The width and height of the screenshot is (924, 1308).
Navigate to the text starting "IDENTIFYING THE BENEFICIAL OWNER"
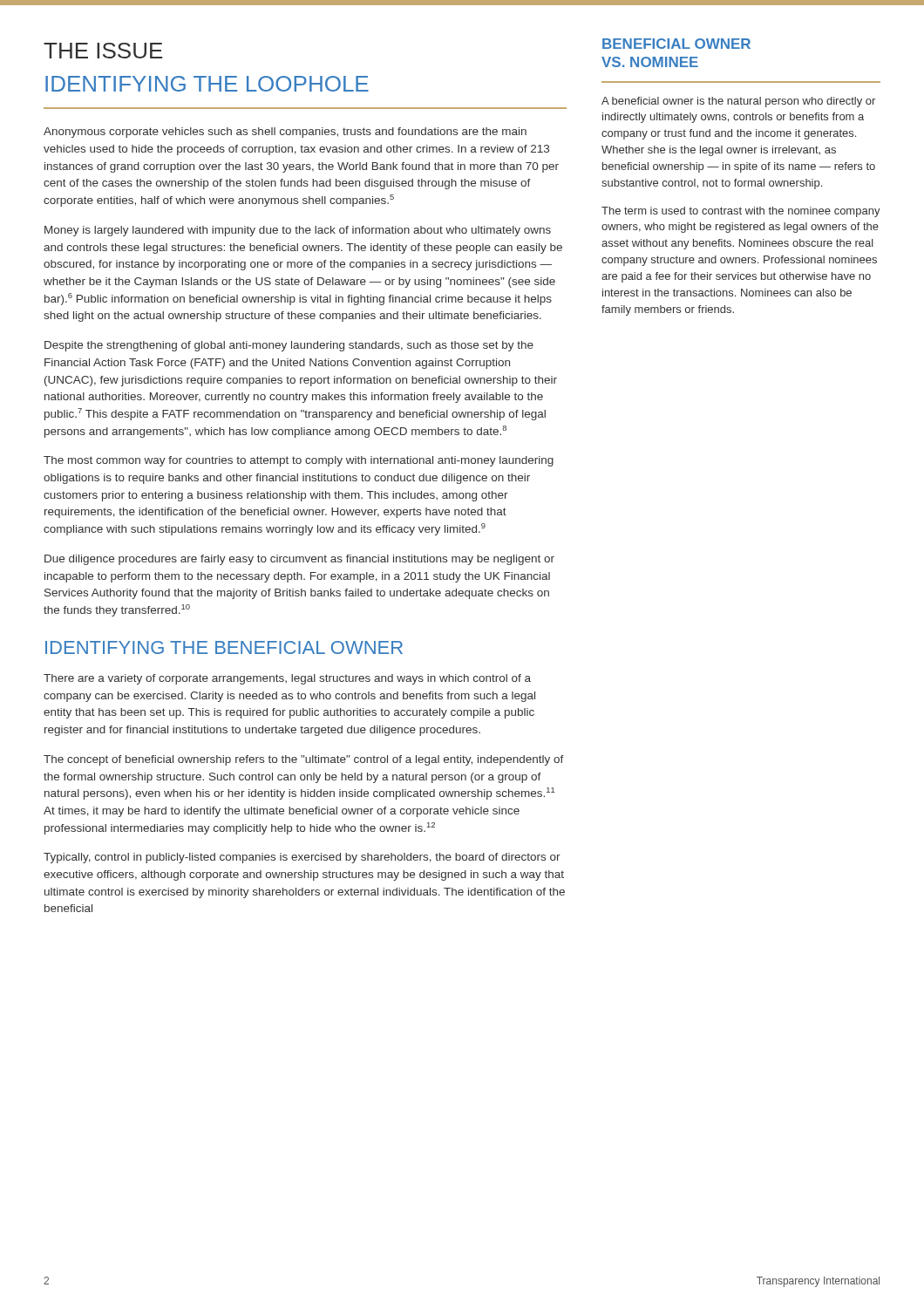click(x=224, y=647)
